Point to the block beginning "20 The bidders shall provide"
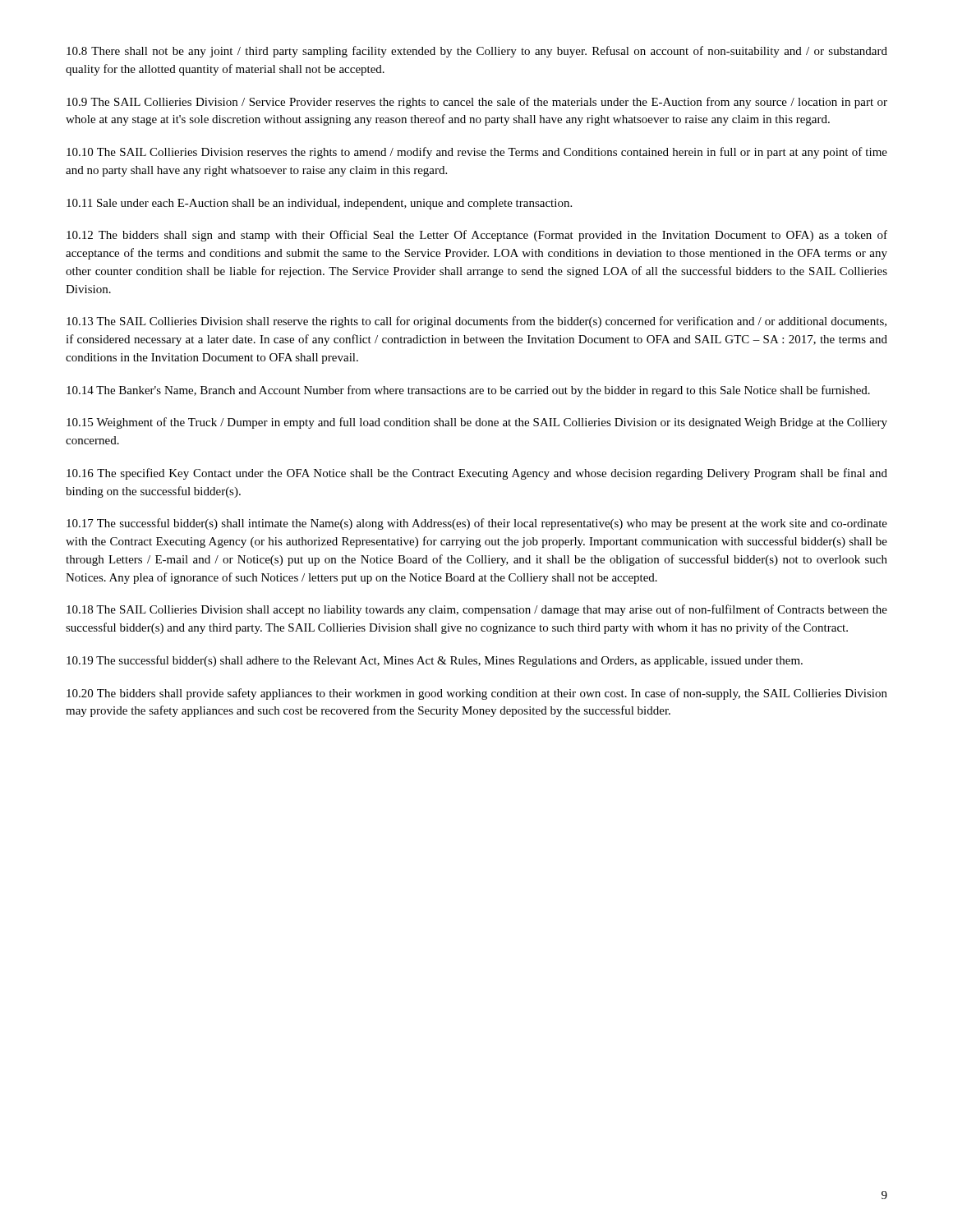 click(476, 702)
